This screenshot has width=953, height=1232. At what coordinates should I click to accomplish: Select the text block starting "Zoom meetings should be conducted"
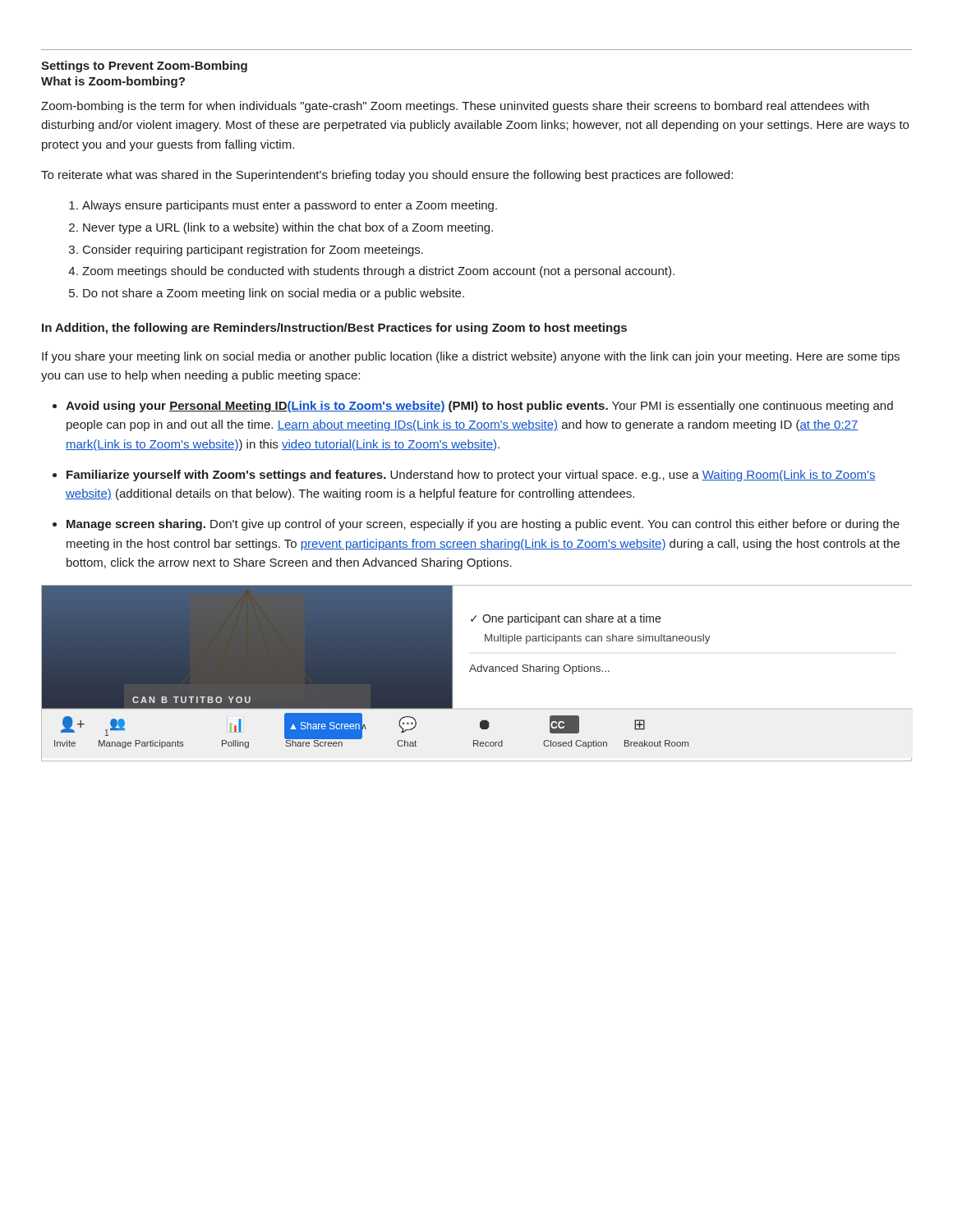(379, 271)
